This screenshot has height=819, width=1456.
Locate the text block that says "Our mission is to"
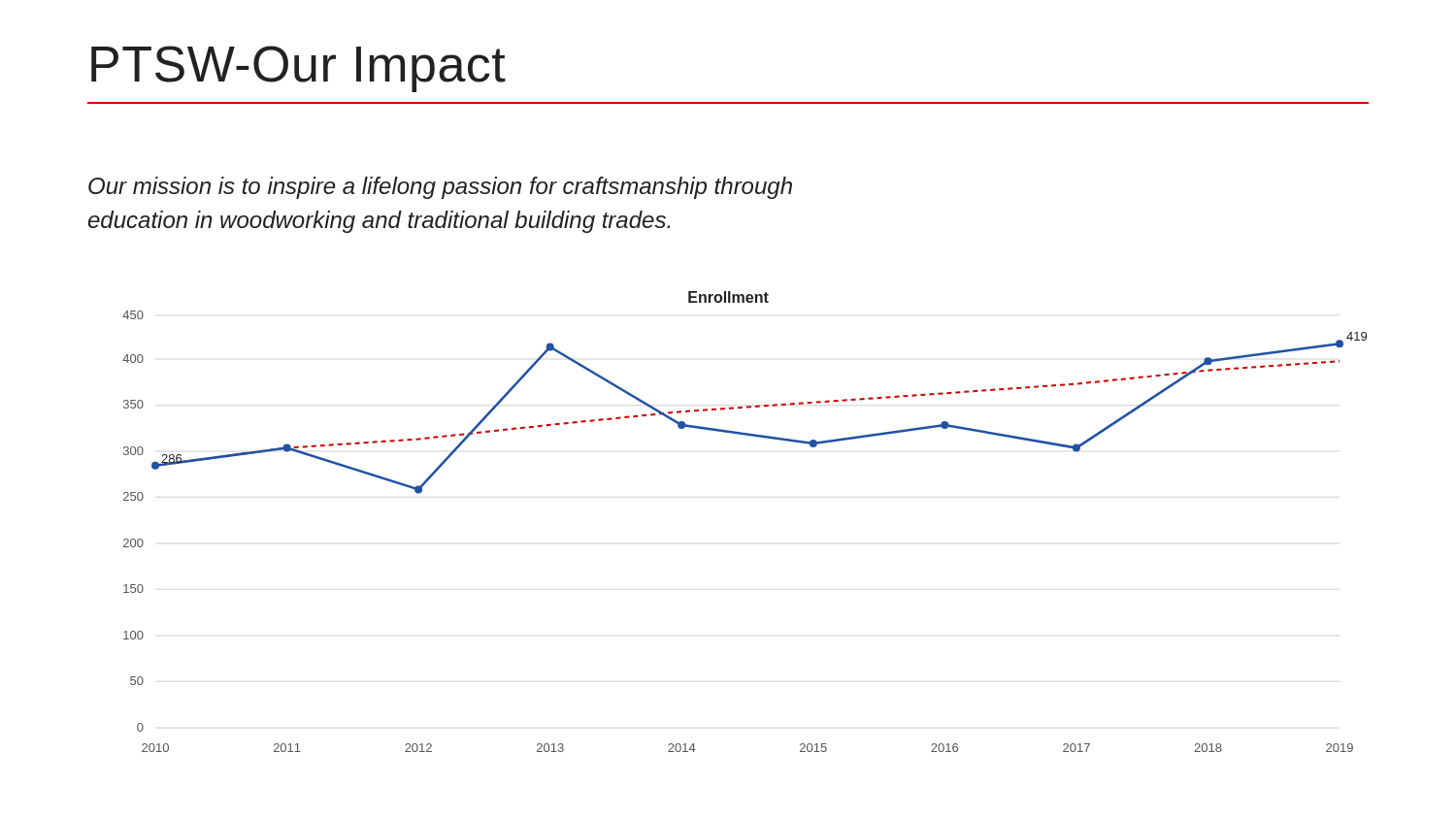[x=440, y=203]
